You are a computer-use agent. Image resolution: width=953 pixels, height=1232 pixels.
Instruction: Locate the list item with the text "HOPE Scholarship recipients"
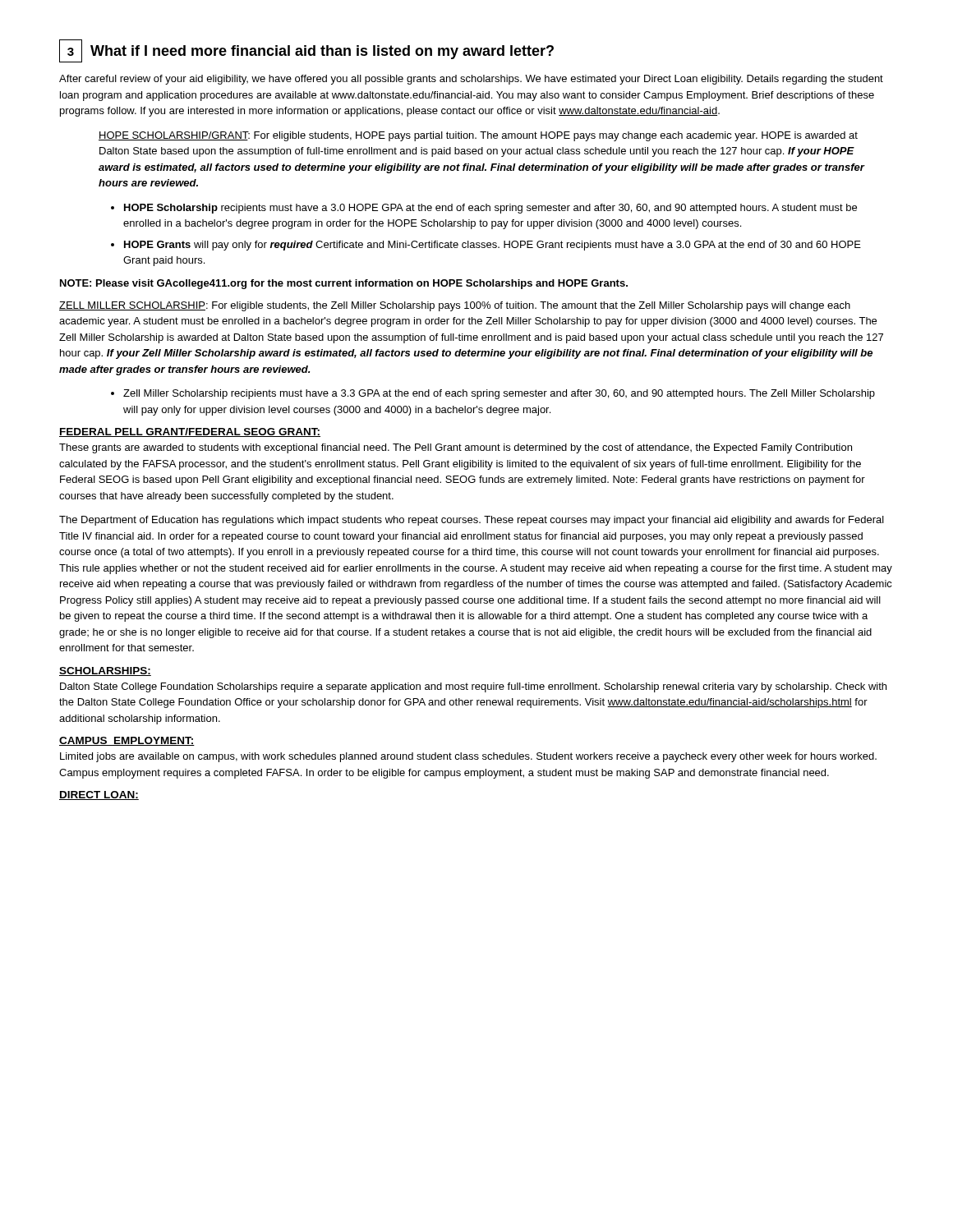[x=490, y=215]
